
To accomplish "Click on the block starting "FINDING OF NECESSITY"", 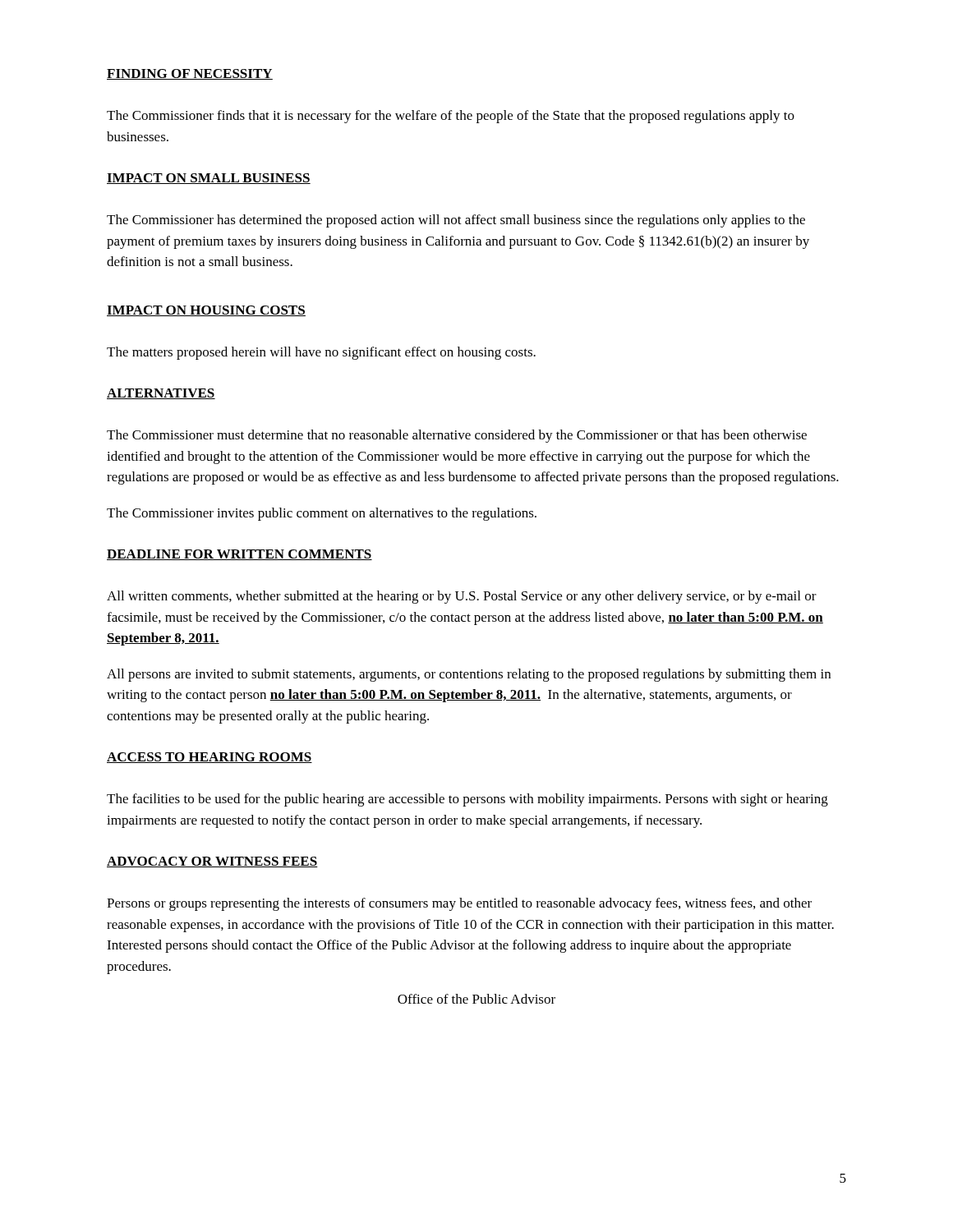I will (x=190, y=74).
